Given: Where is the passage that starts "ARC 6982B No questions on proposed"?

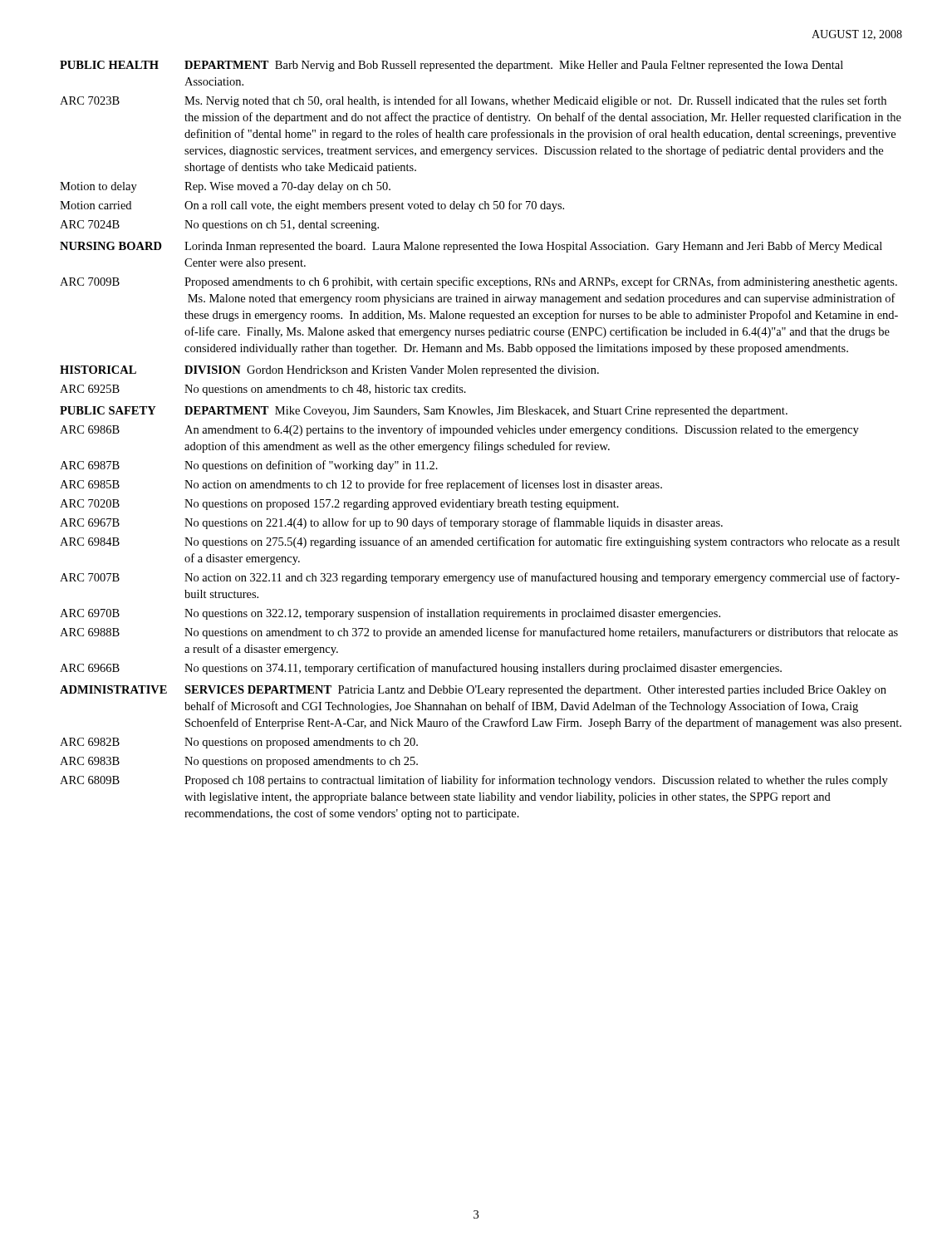Looking at the screenshot, I should tap(239, 743).
